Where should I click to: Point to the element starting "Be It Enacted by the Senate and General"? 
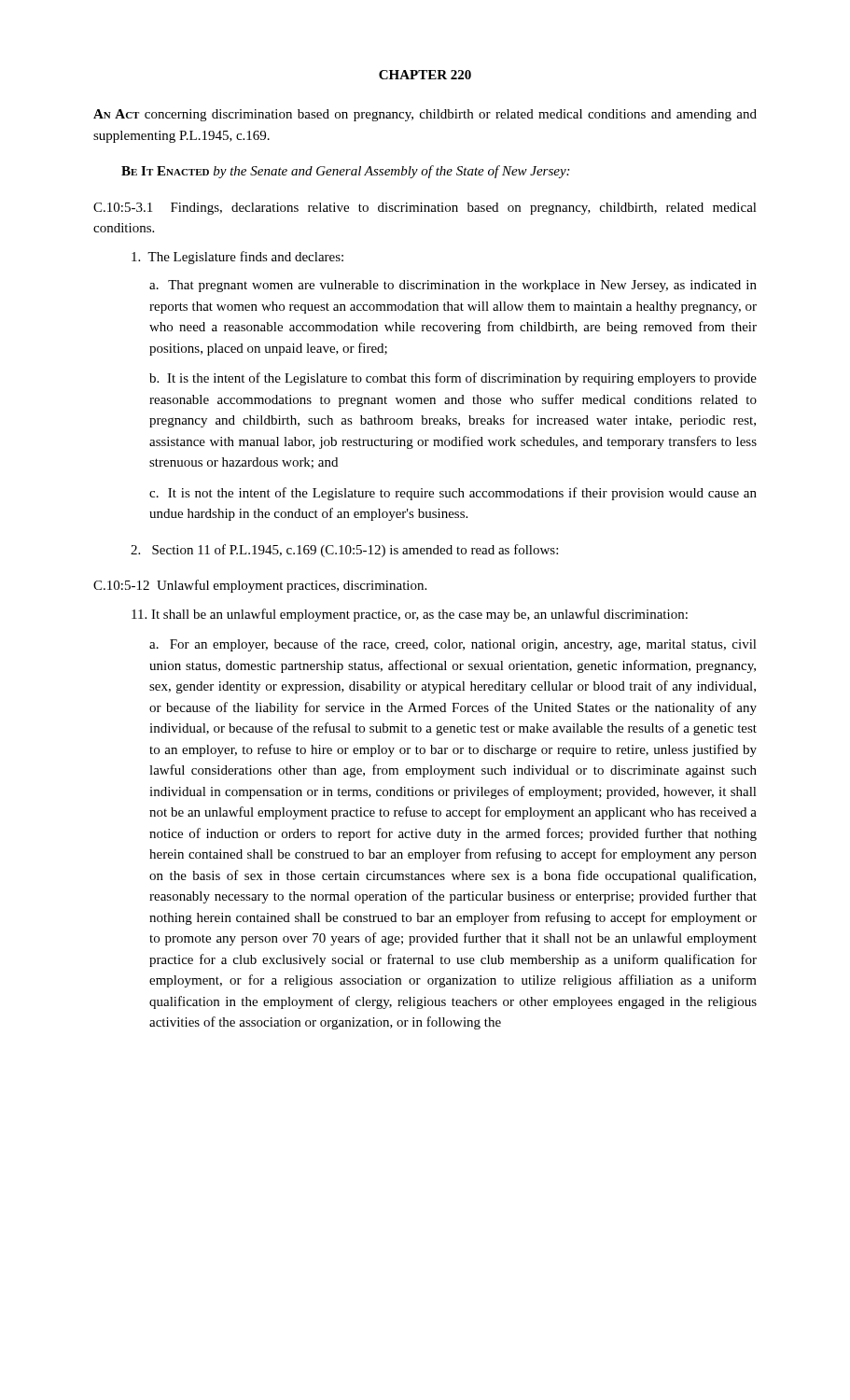tap(346, 171)
